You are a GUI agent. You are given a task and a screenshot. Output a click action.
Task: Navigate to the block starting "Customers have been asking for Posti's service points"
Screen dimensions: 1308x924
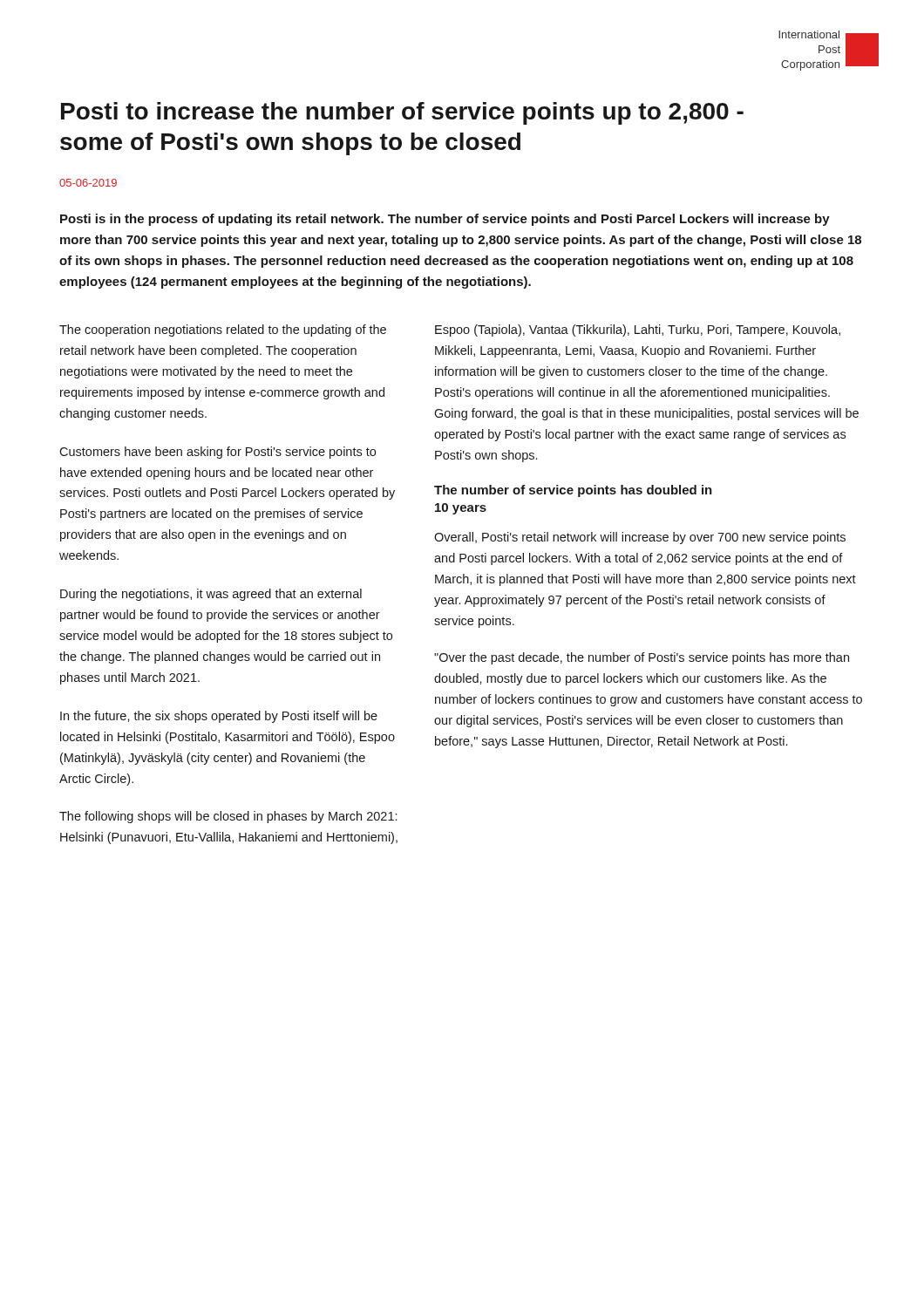pyautogui.click(x=229, y=504)
